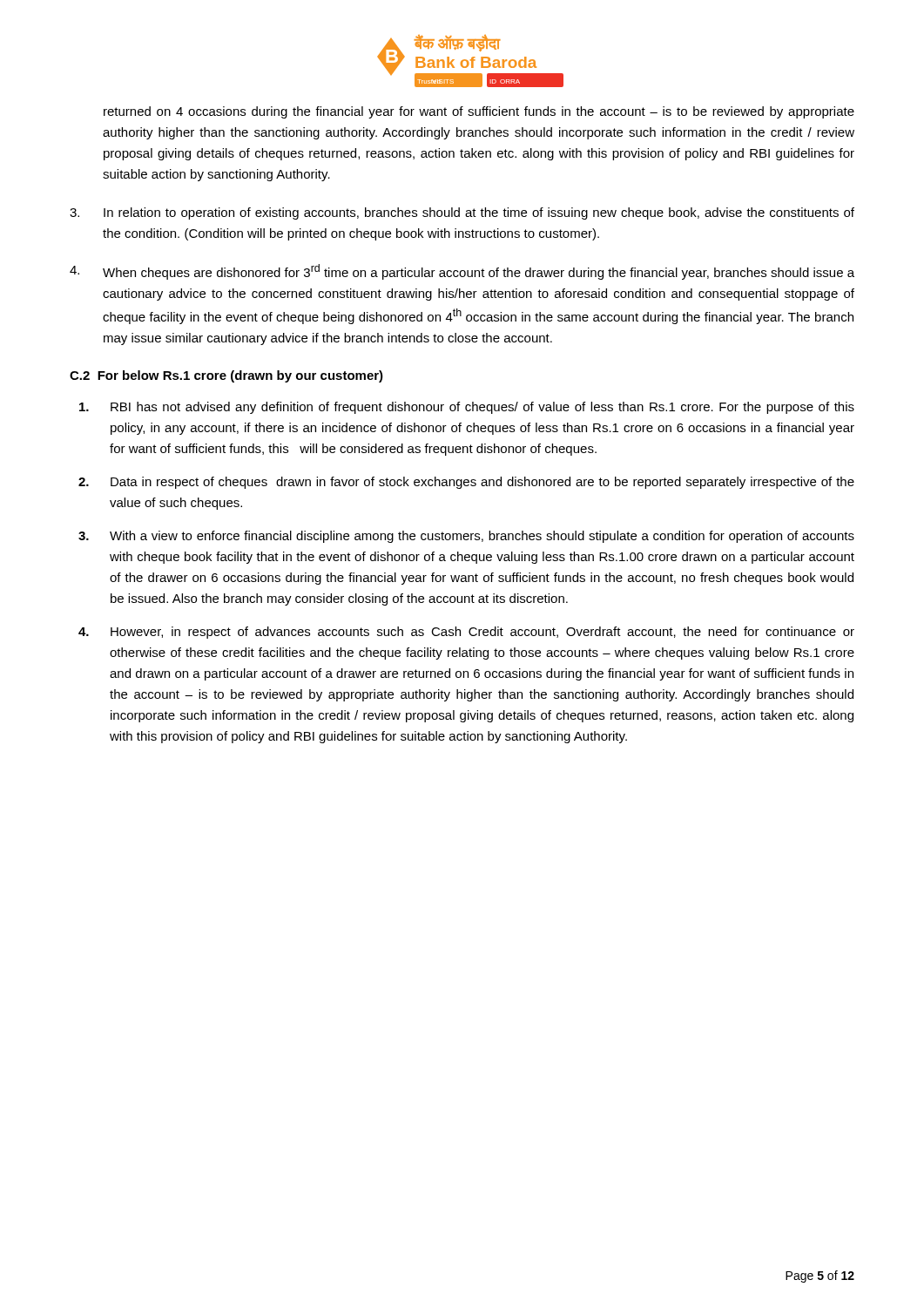The image size is (924, 1307).
Task: Select the text starting "RBI has not advised any definition of"
Action: tap(466, 428)
